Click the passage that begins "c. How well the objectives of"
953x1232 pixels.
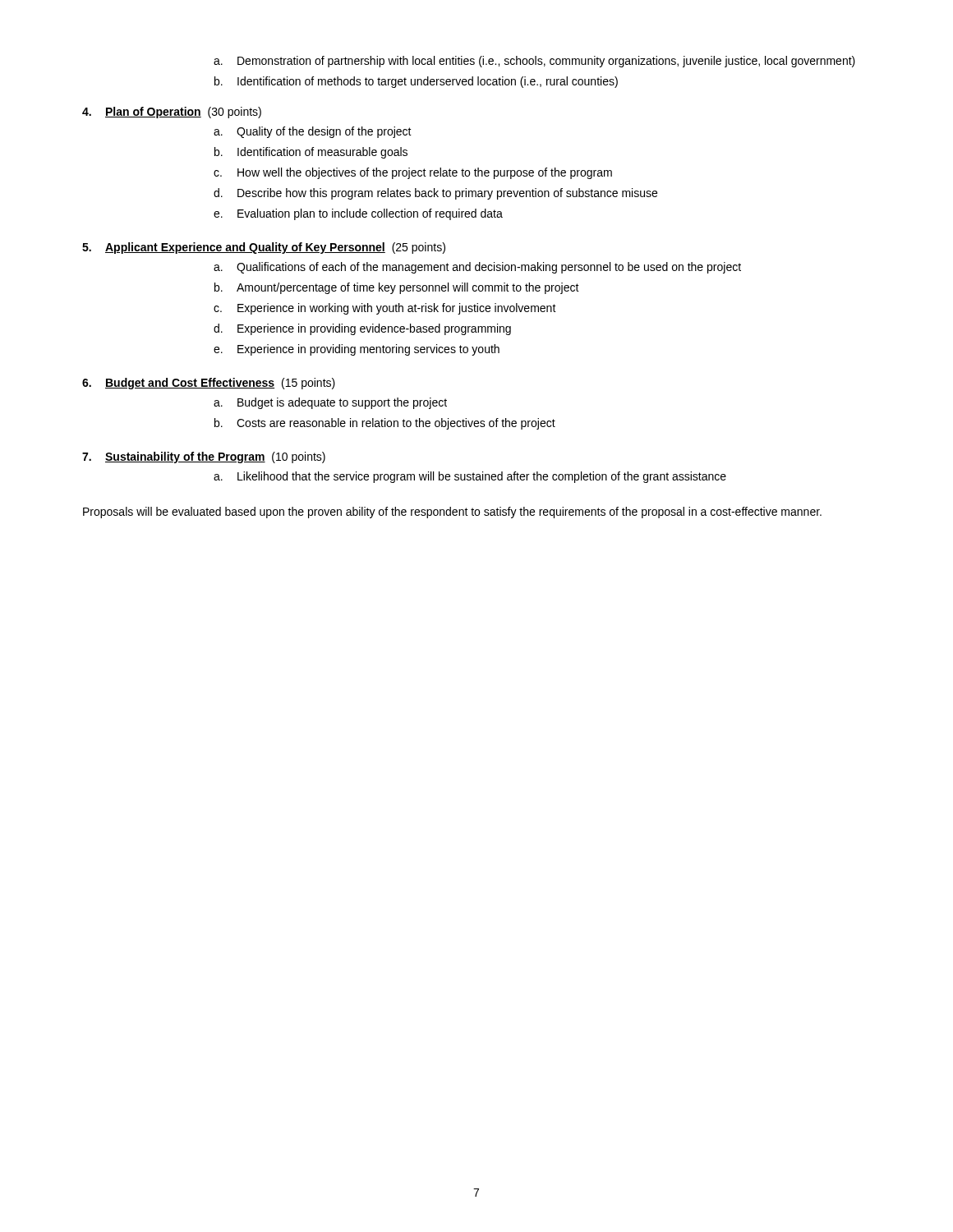tap(542, 173)
